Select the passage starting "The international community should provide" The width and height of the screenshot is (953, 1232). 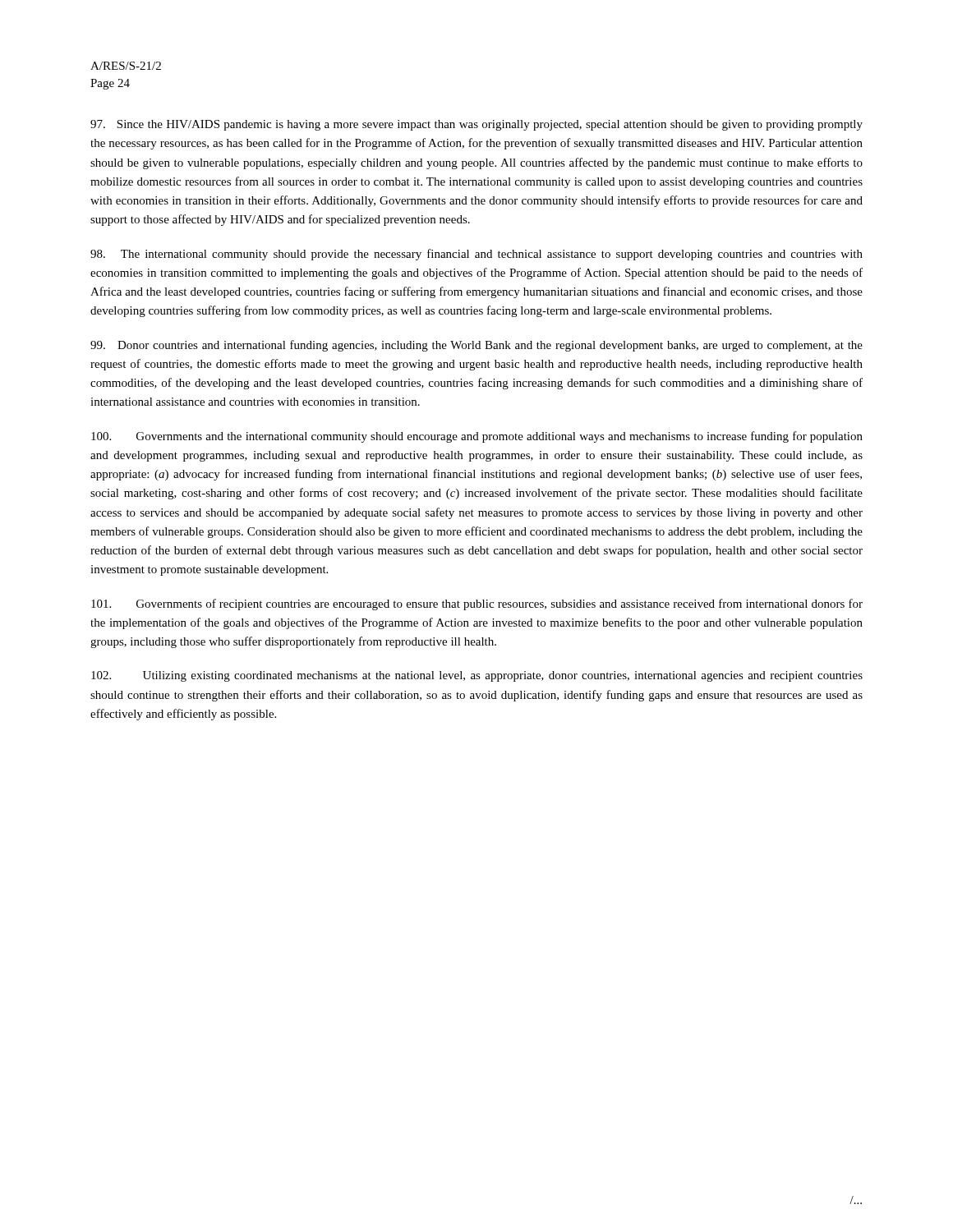click(x=476, y=282)
